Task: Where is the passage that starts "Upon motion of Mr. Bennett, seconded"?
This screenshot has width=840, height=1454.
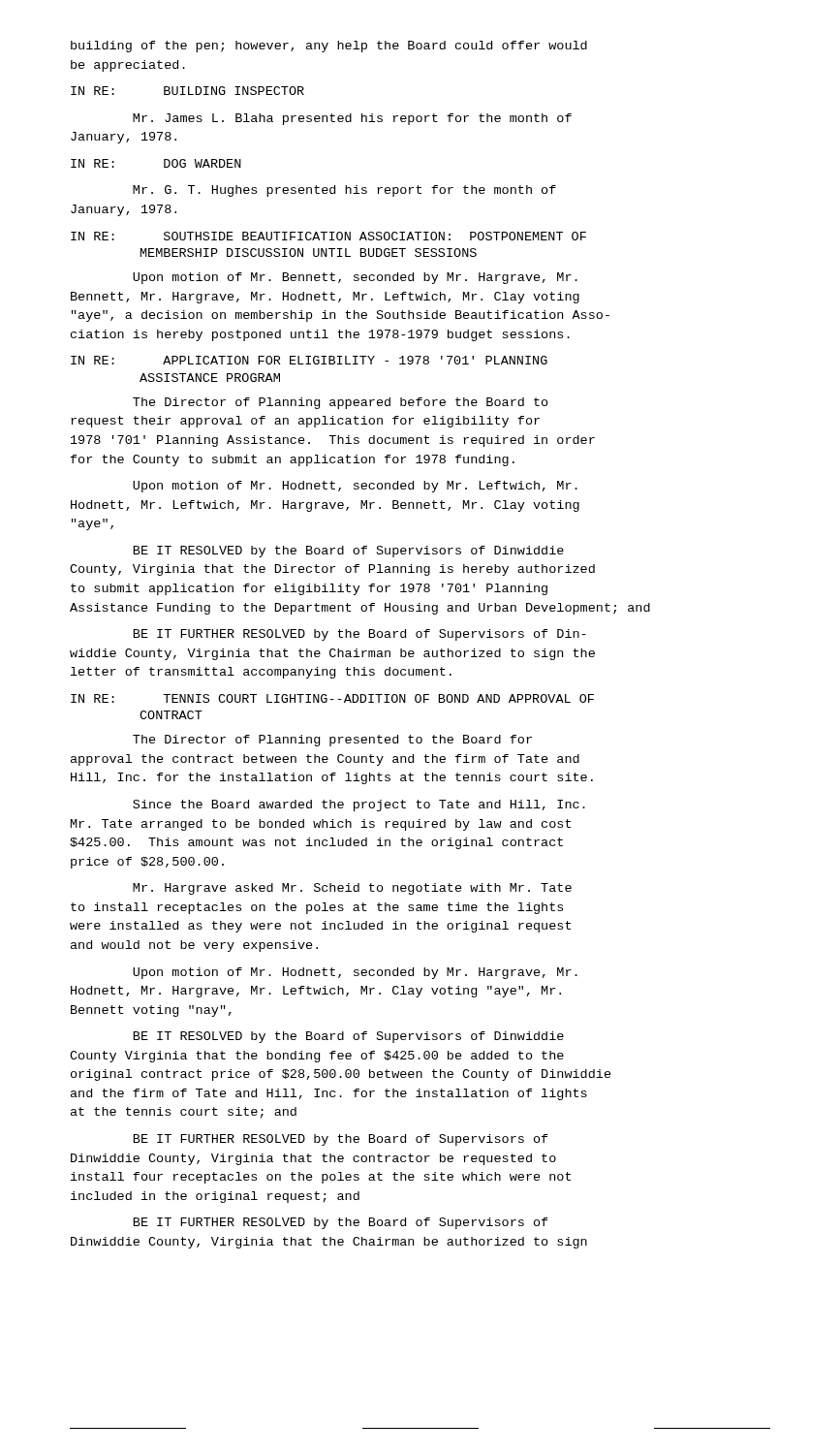Action: (341, 306)
